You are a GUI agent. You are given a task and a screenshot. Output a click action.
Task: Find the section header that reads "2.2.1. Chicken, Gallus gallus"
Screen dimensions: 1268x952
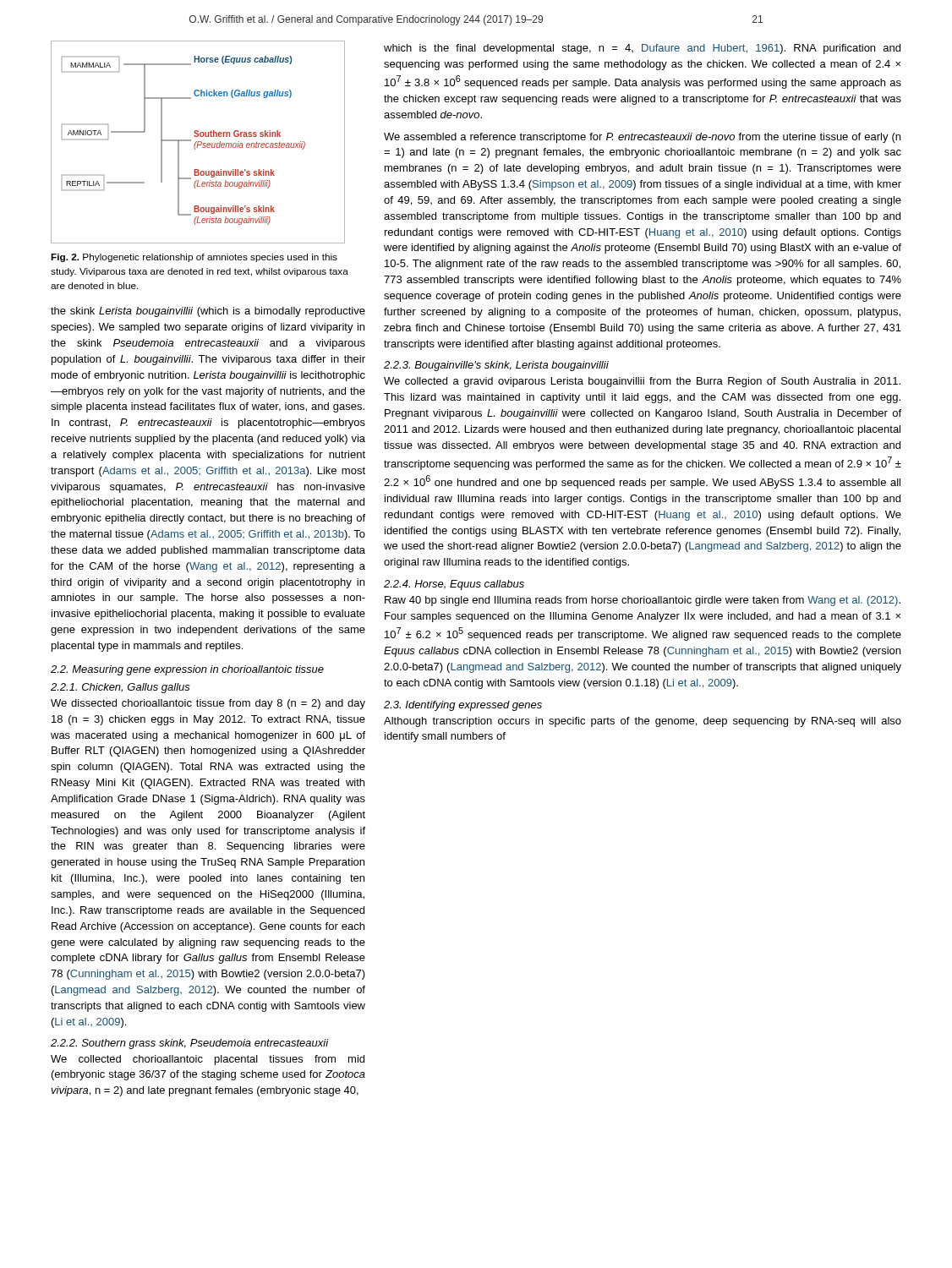pos(120,687)
